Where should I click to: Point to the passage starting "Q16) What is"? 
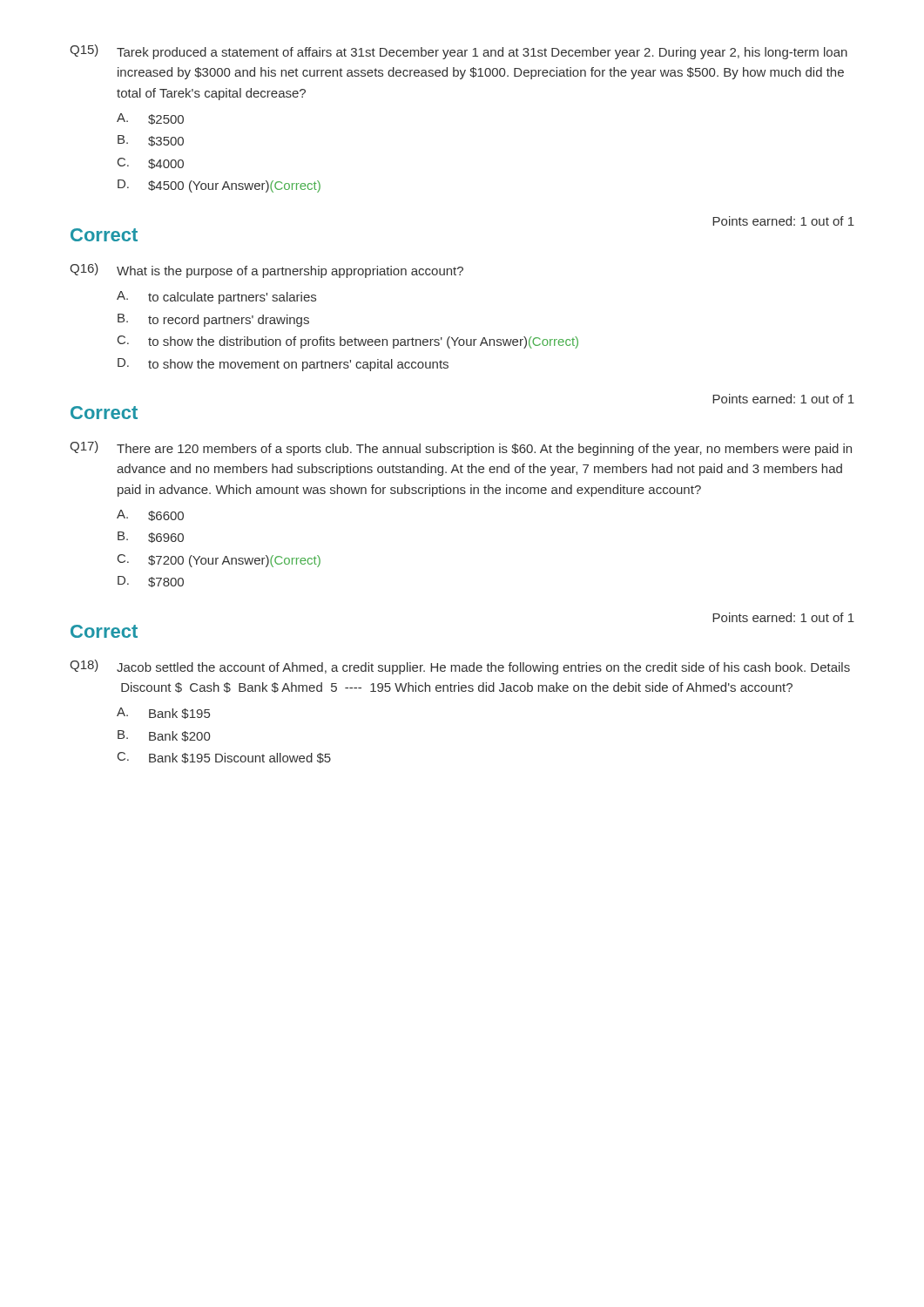point(462,270)
